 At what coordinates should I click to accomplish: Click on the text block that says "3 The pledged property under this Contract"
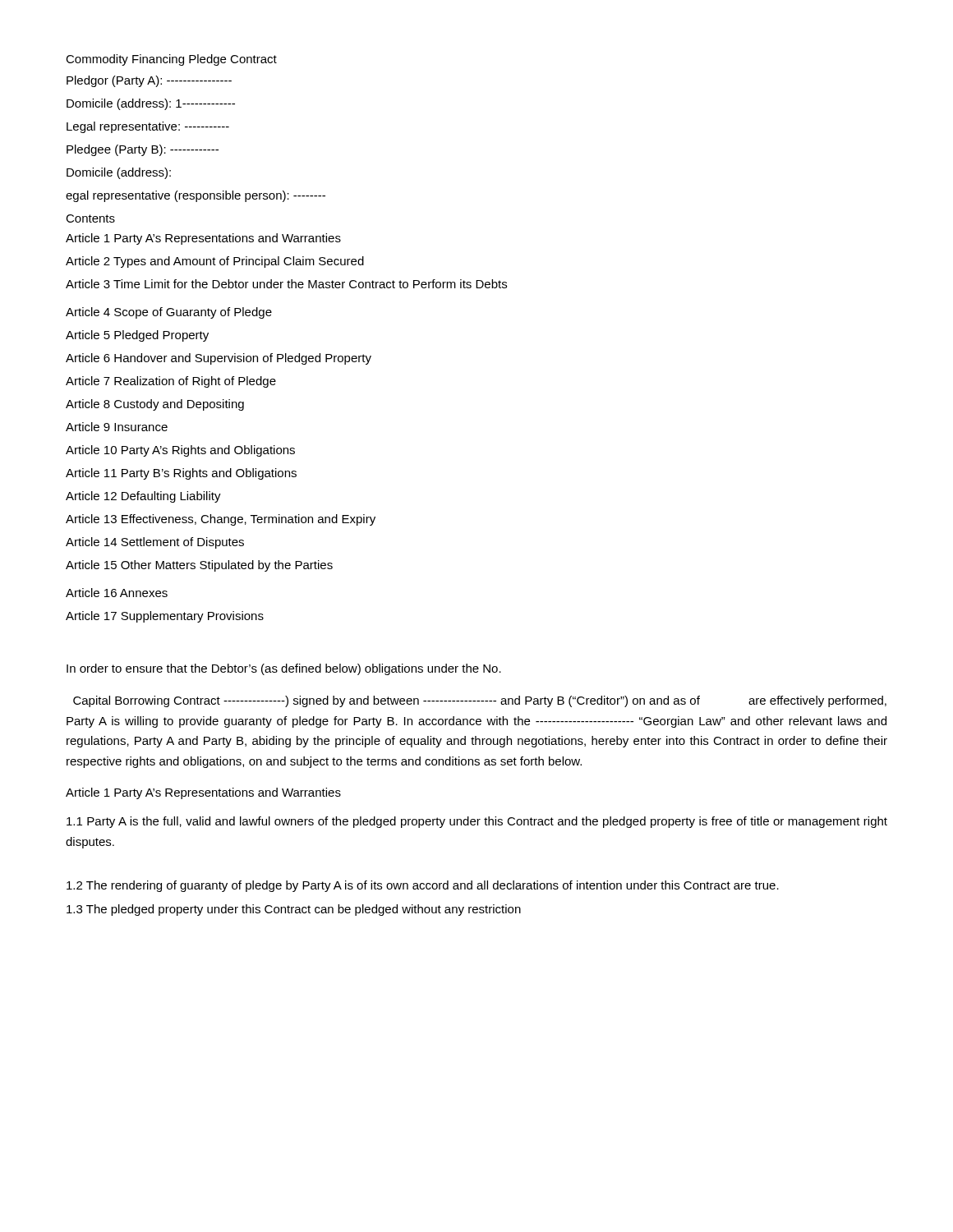(293, 908)
